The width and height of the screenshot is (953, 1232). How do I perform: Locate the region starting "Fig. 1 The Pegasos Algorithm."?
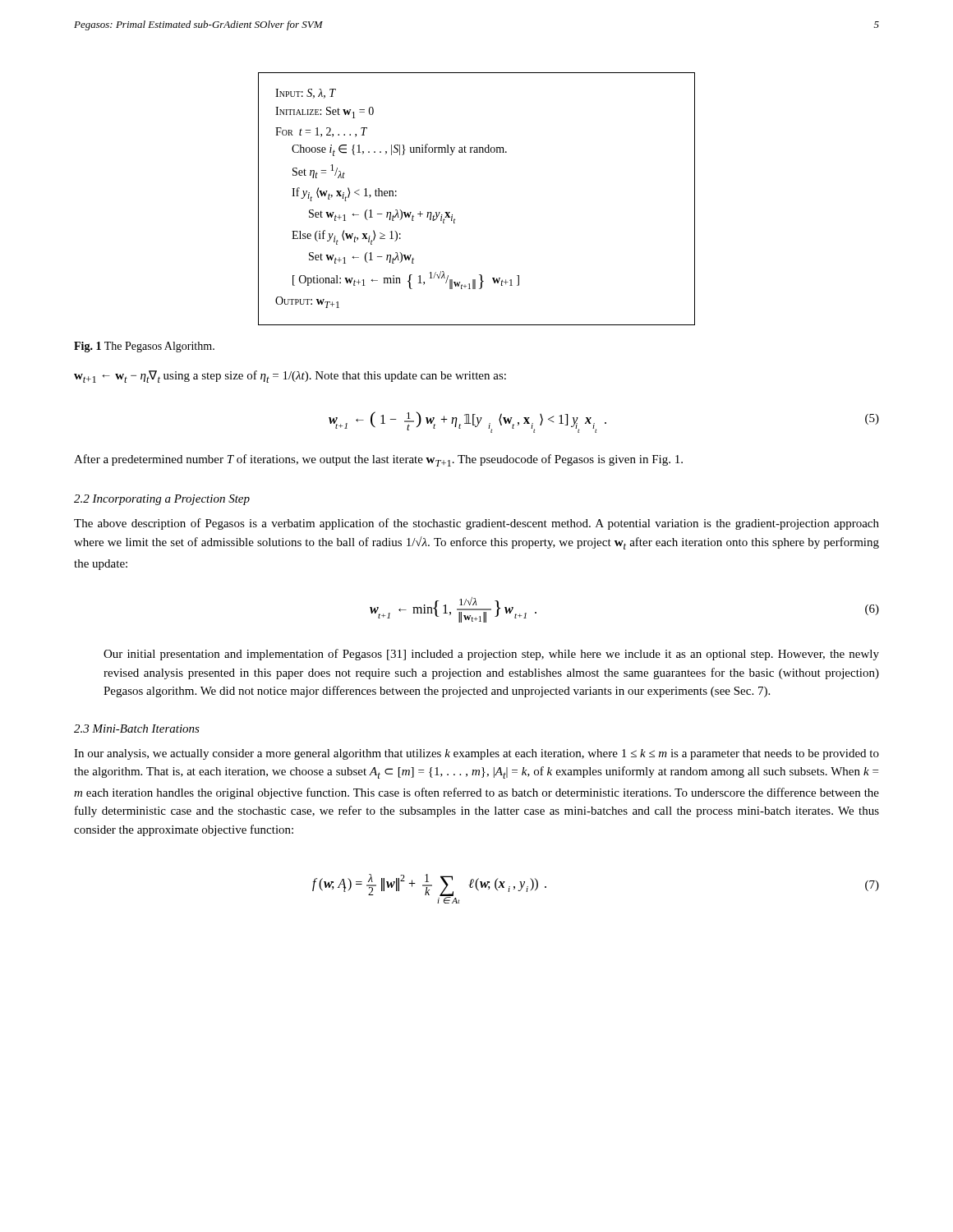tap(144, 346)
